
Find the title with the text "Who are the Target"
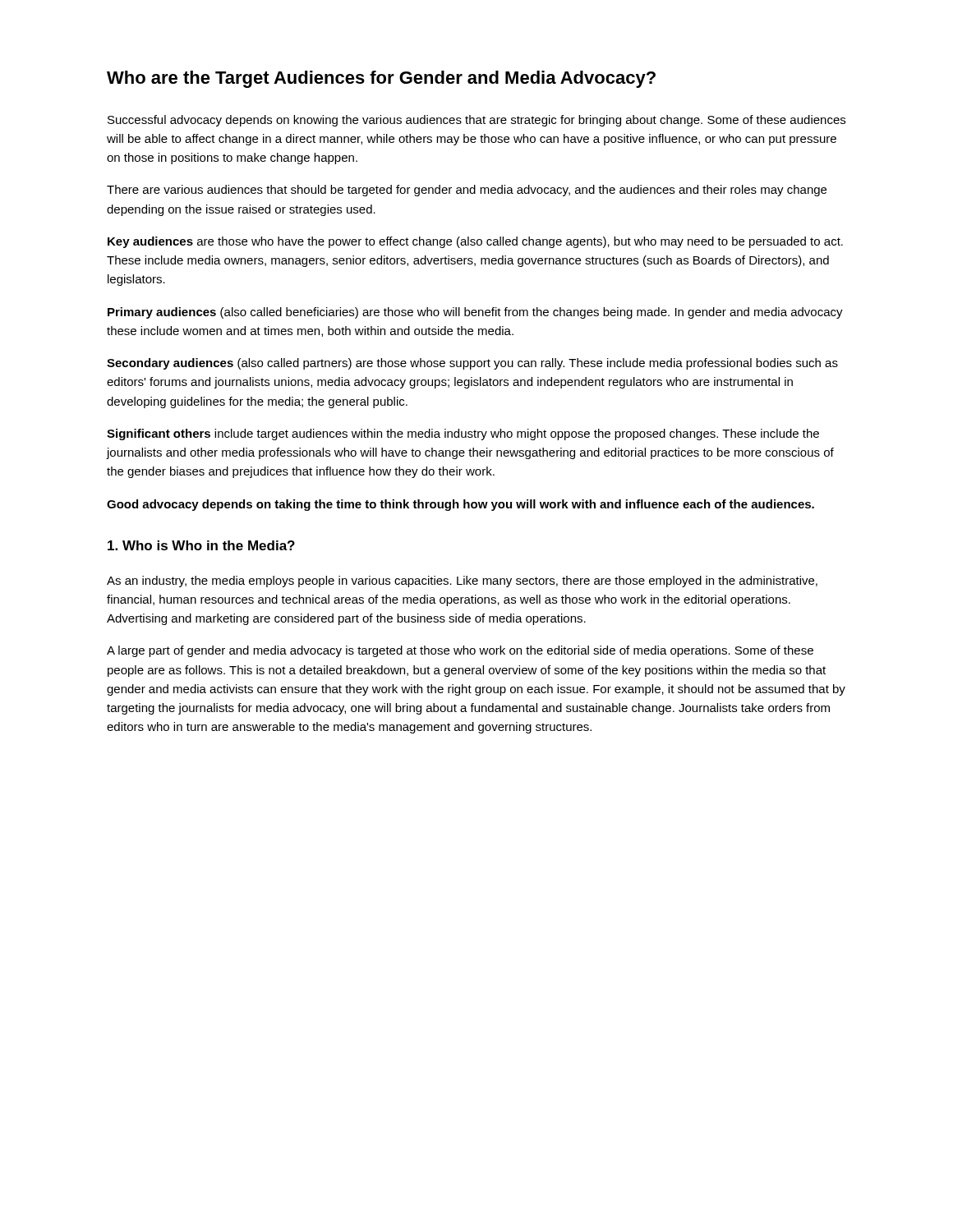382,78
